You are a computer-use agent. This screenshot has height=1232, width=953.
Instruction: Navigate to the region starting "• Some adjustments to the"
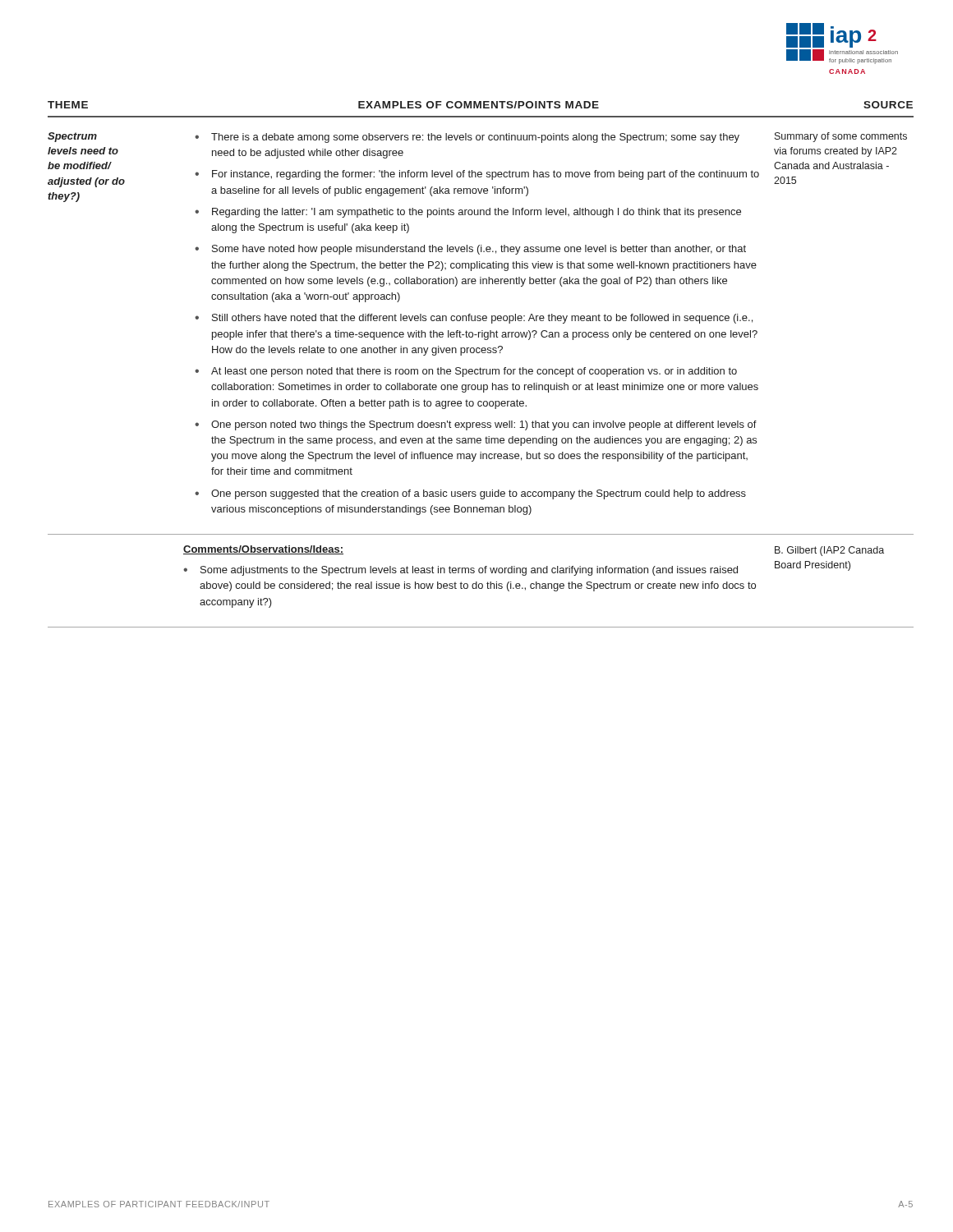point(473,586)
